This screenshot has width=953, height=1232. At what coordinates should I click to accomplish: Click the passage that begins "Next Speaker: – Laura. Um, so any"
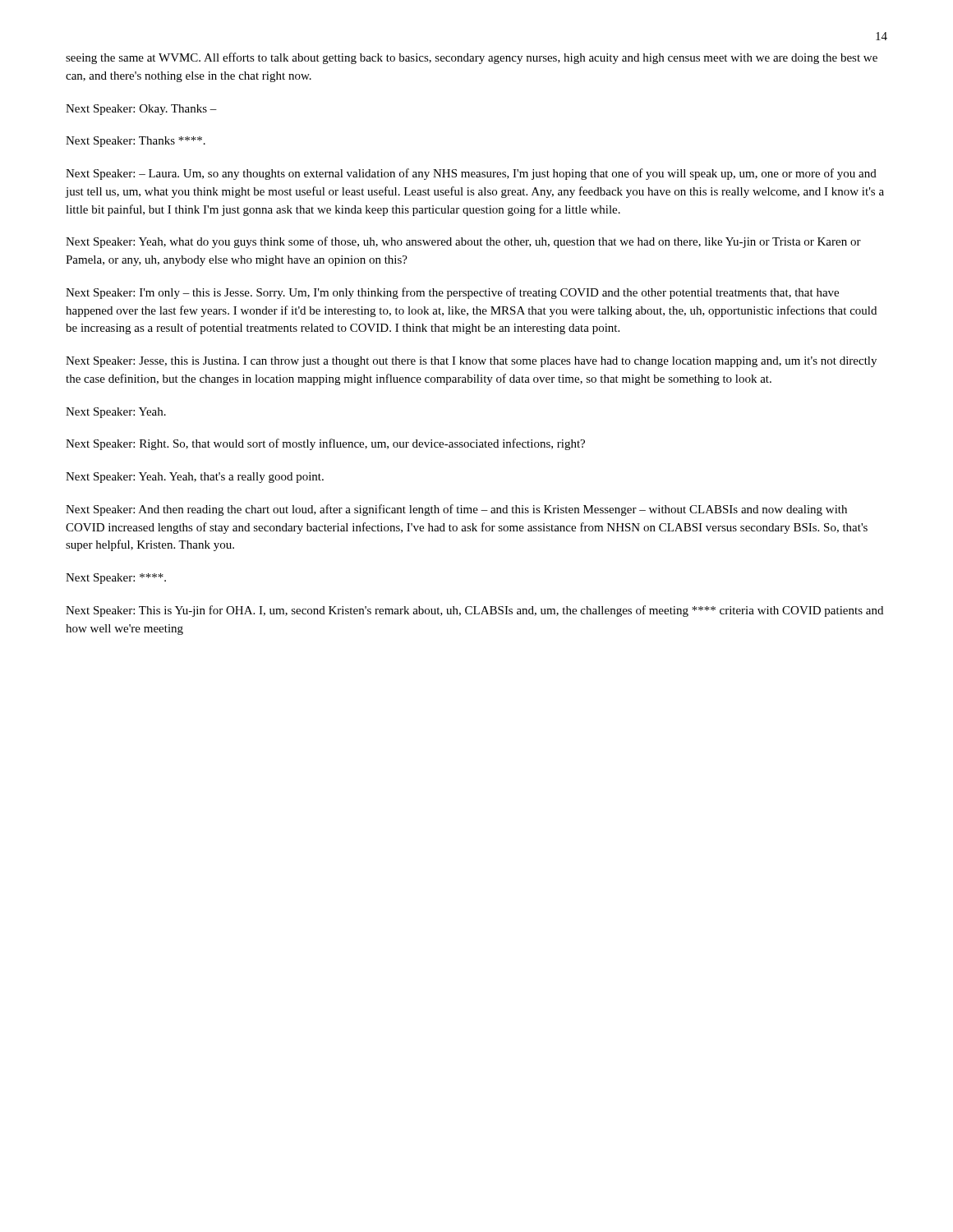tap(475, 191)
